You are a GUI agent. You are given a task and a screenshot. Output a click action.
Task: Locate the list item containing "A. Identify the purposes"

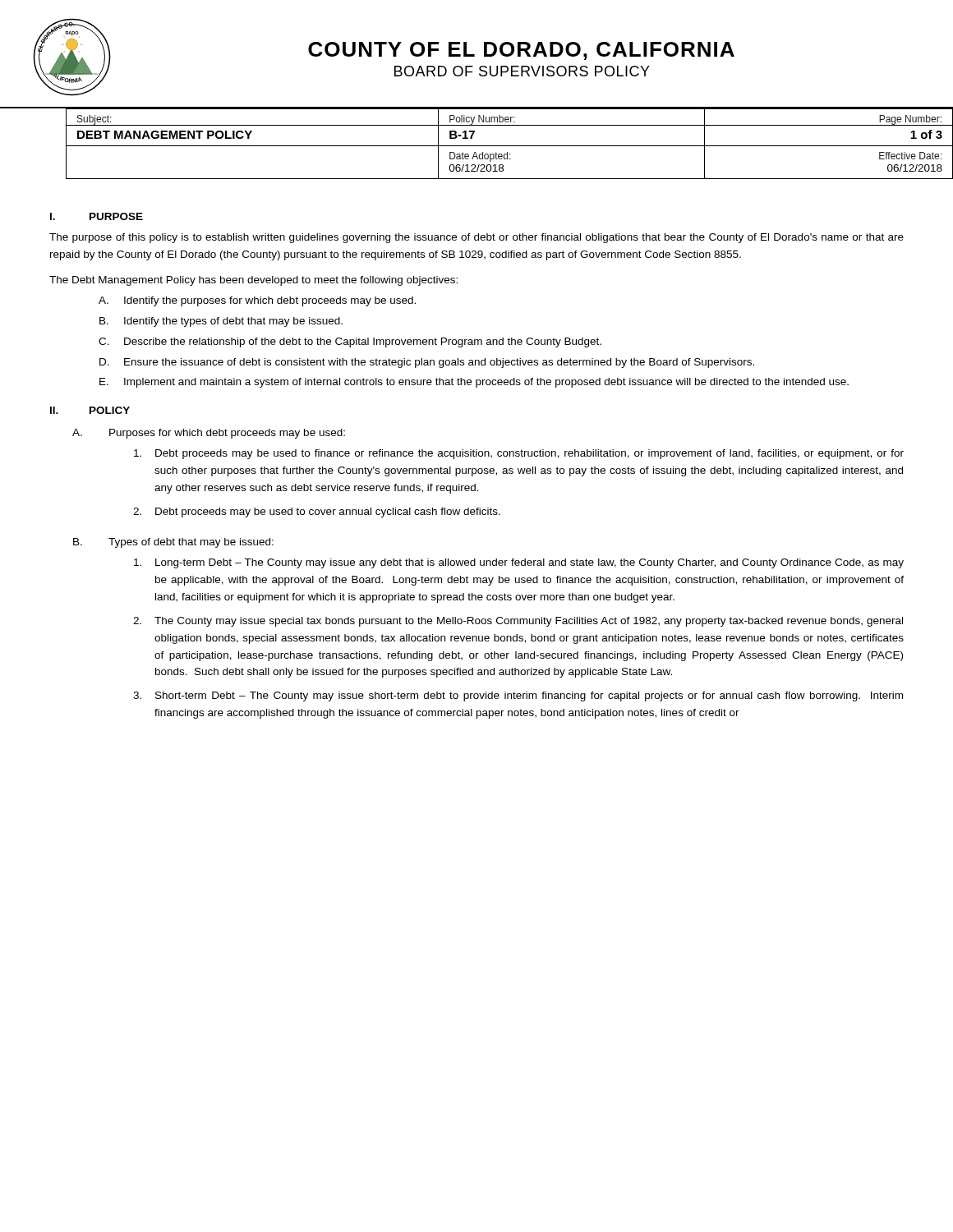pyautogui.click(x=258, y=301)
